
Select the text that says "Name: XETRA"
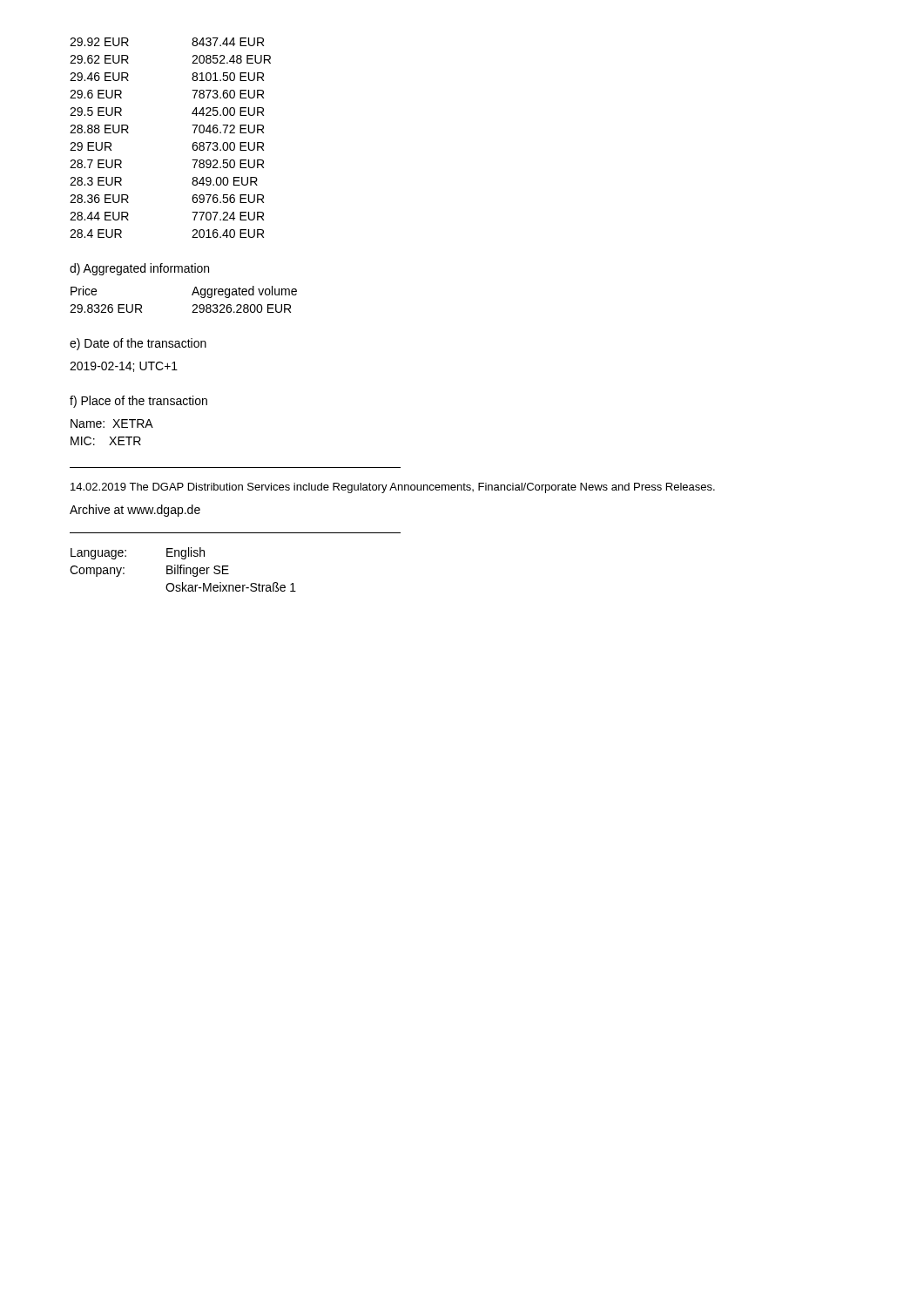[111, 423]
